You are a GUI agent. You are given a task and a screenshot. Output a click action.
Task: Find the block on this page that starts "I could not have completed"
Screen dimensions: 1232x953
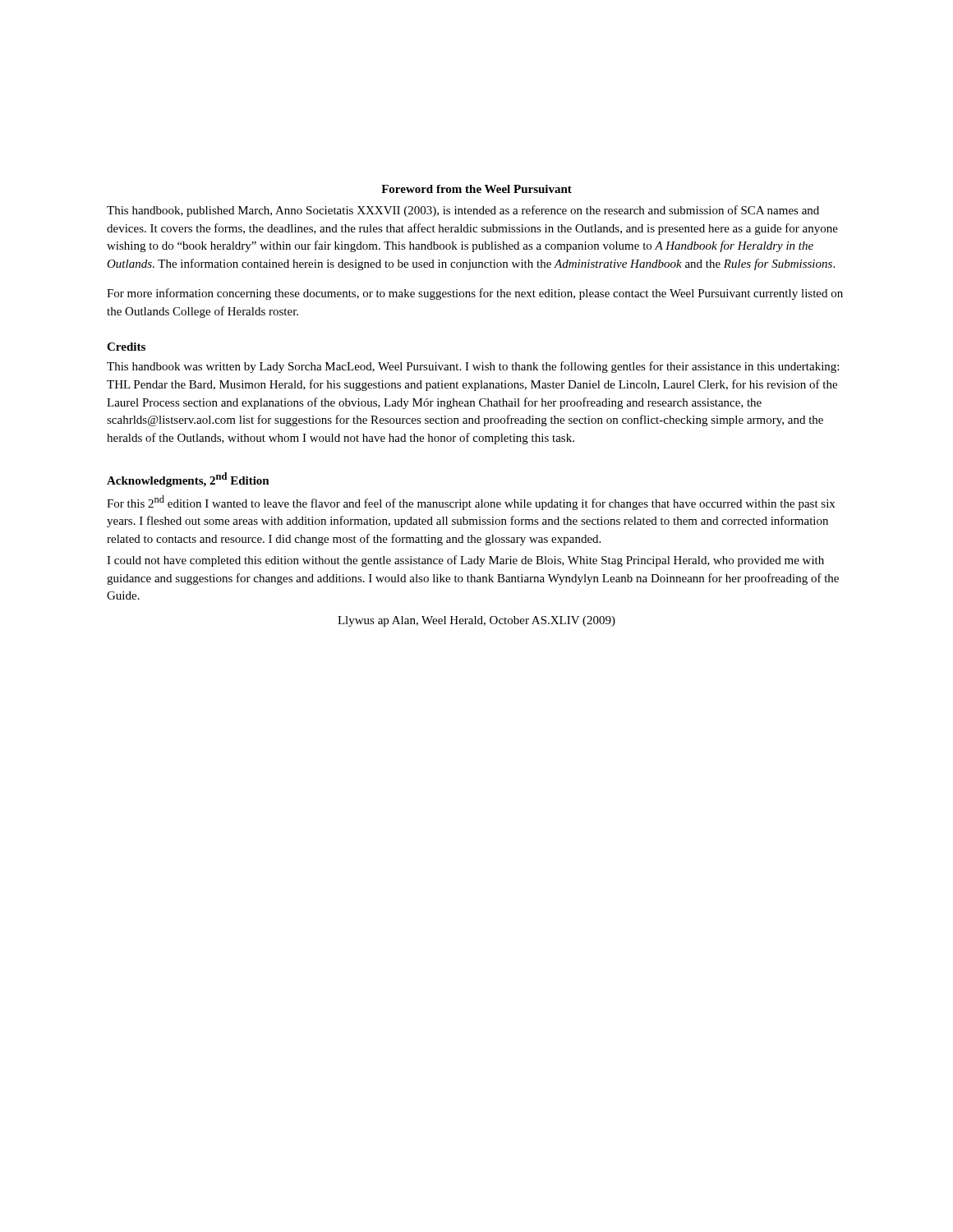(x=473, y=578)
